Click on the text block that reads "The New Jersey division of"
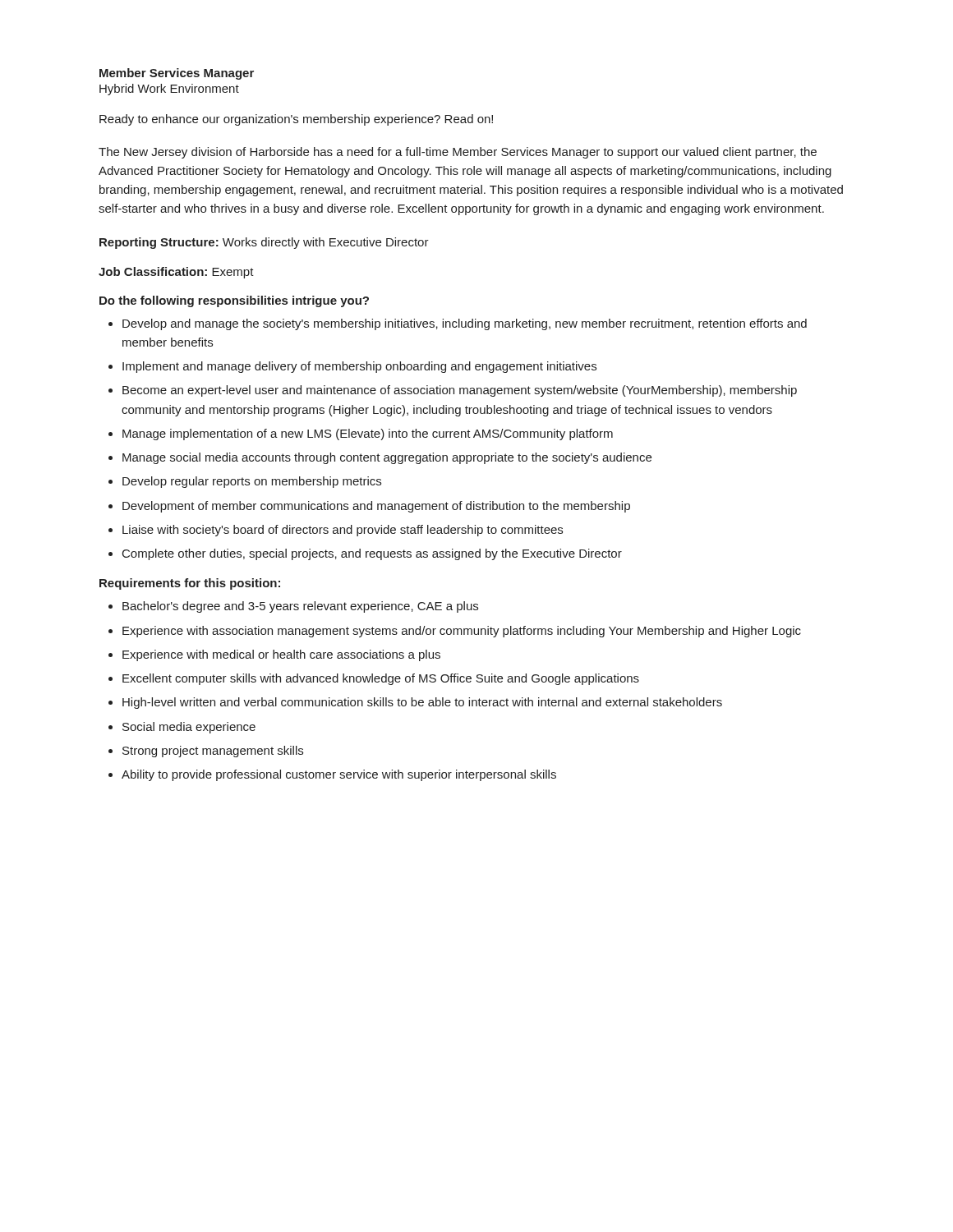 (x=471, y=180)
